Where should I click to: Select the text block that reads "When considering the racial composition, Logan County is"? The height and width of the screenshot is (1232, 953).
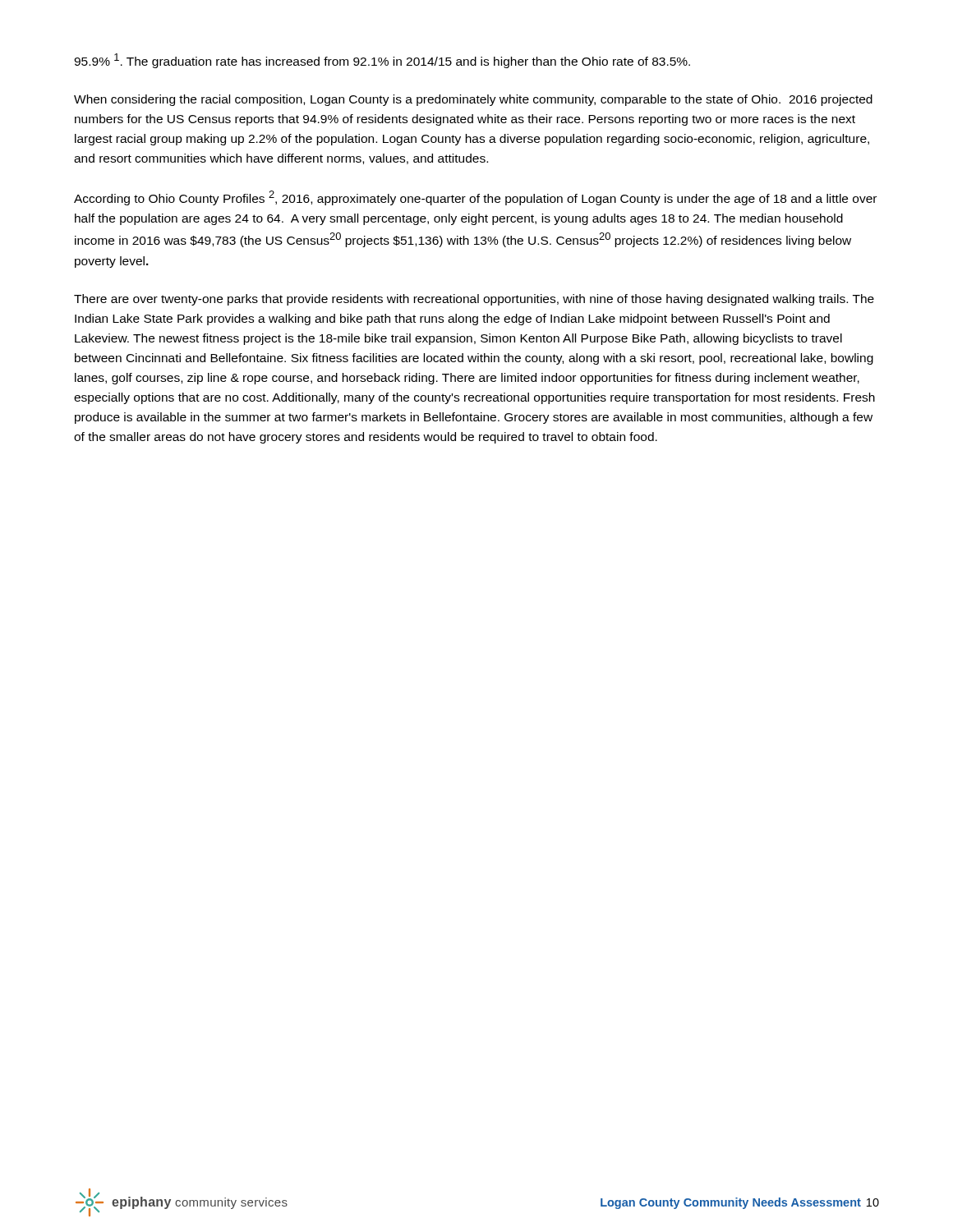[473, 129]
